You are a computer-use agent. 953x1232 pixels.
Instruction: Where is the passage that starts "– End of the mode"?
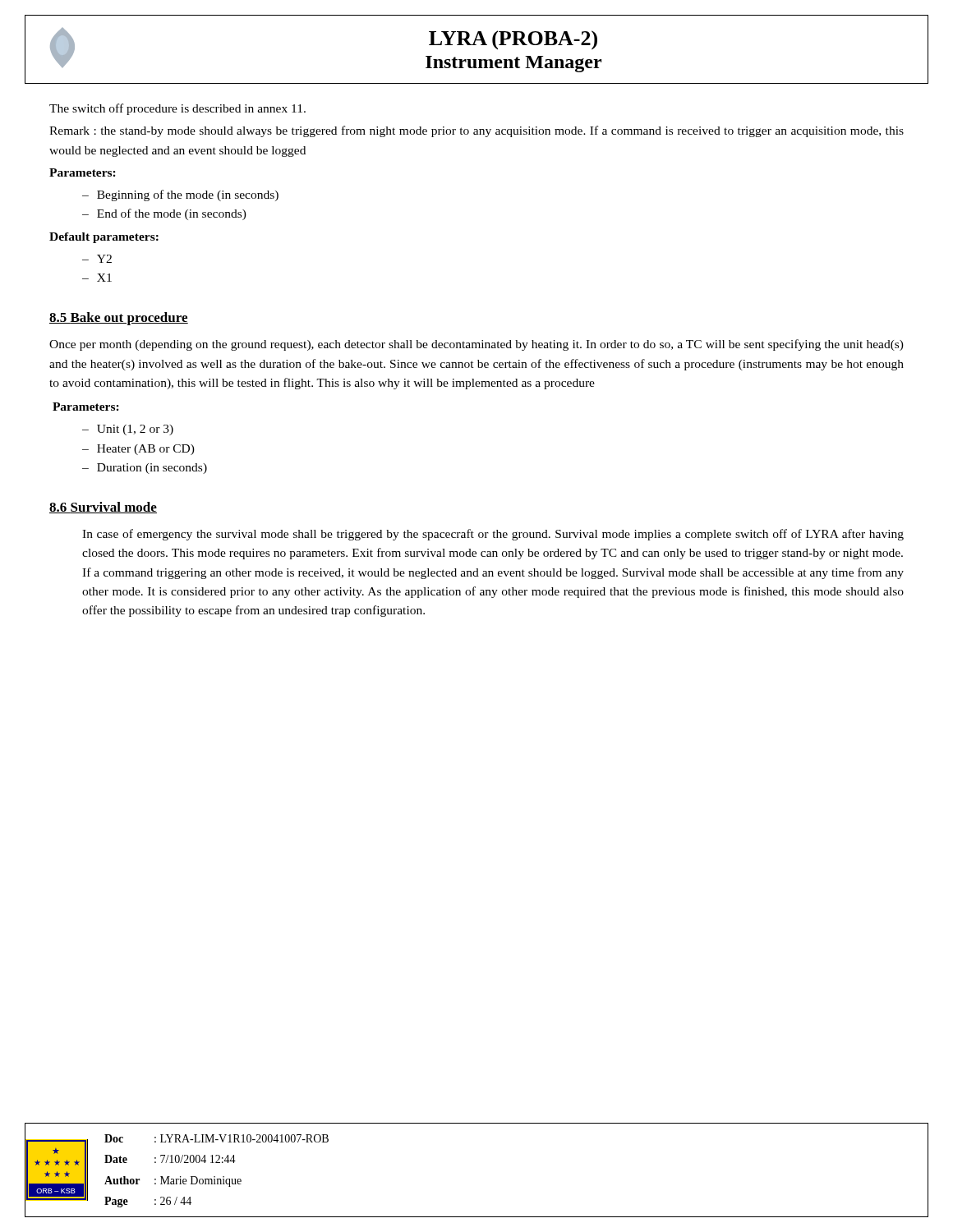[164, 213]
